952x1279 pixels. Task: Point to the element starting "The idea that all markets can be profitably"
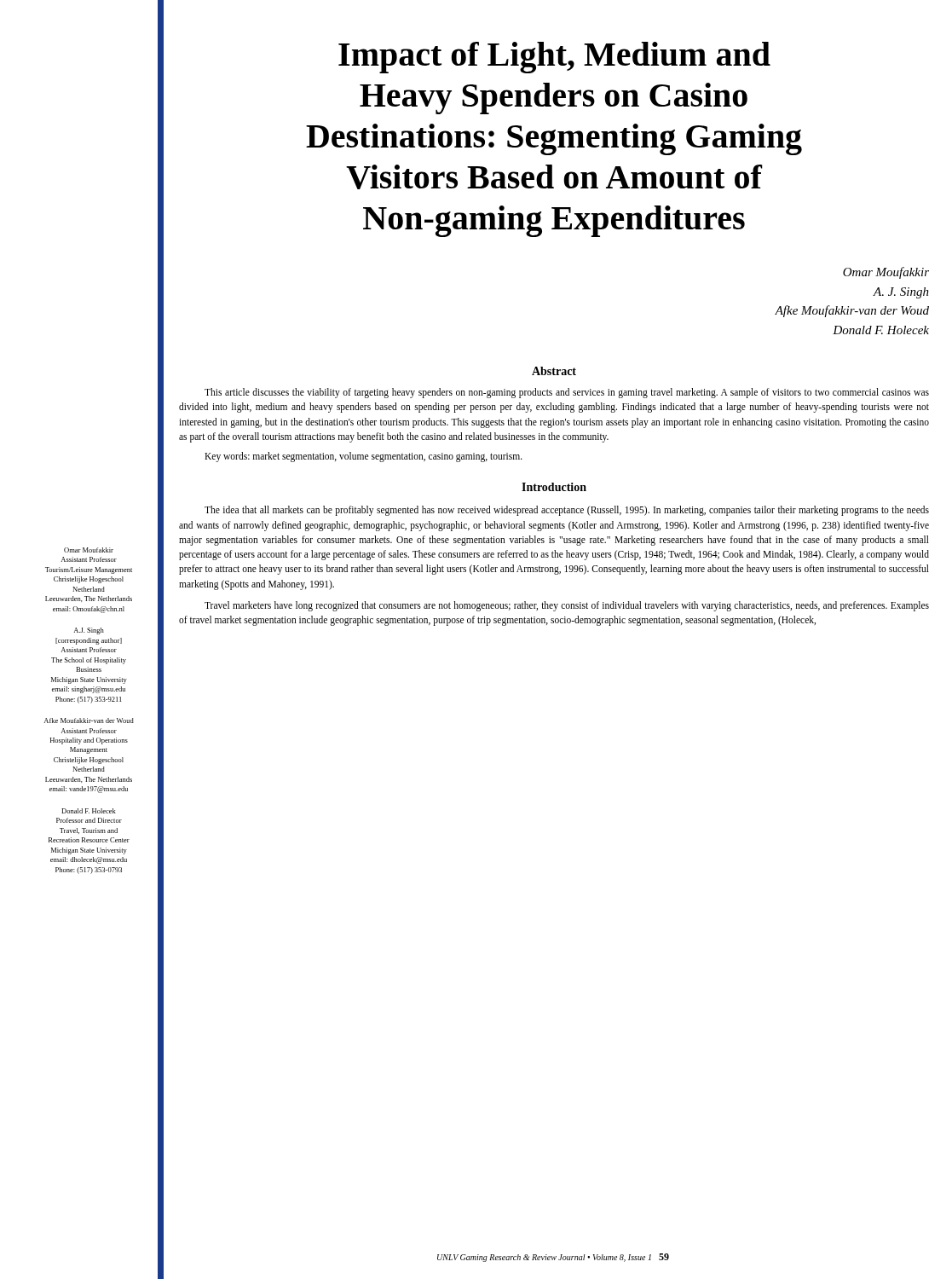pos(554,547)
